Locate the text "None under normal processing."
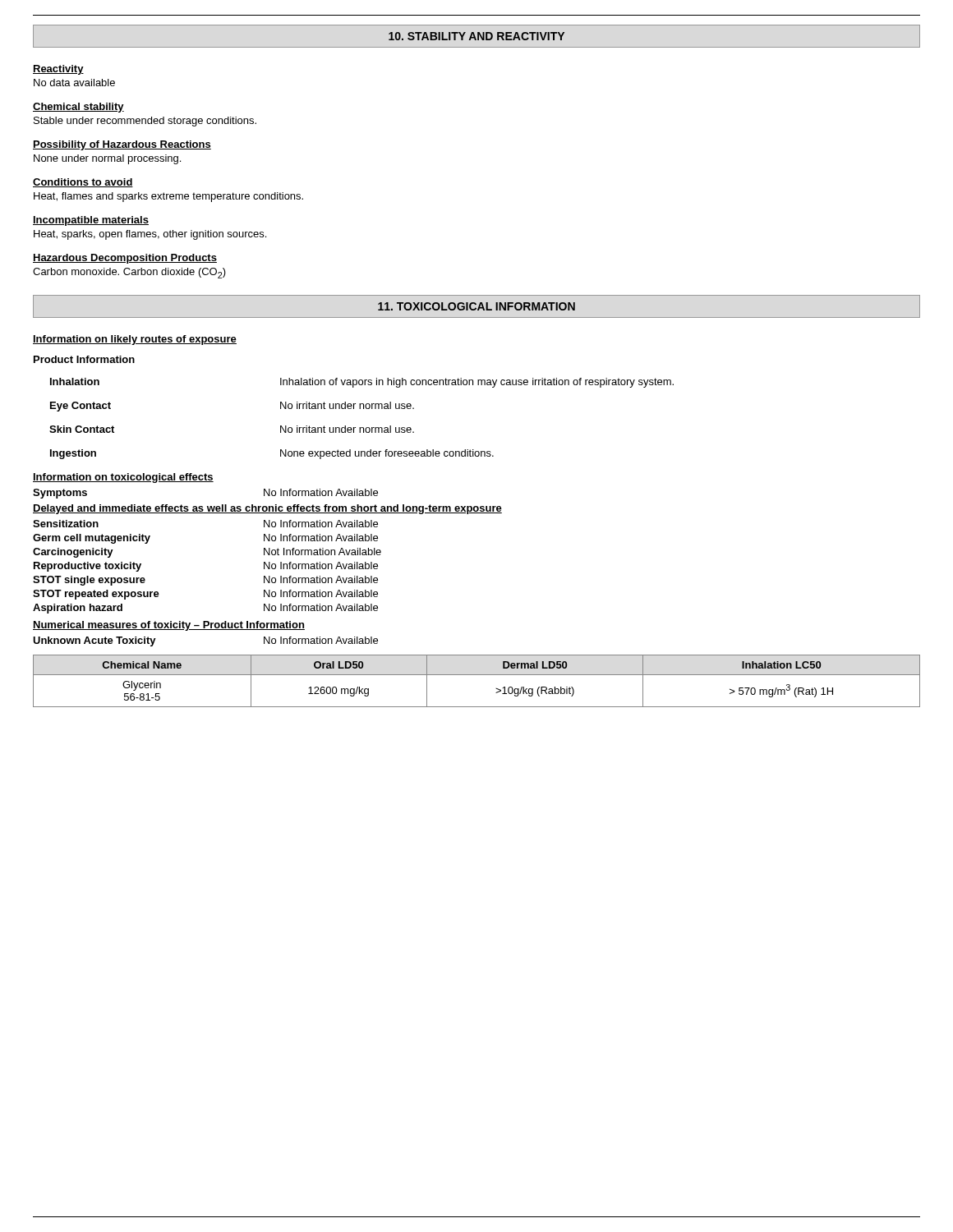Image resolution: width=953 pixels, height=1232 pixels. [107, 159]
